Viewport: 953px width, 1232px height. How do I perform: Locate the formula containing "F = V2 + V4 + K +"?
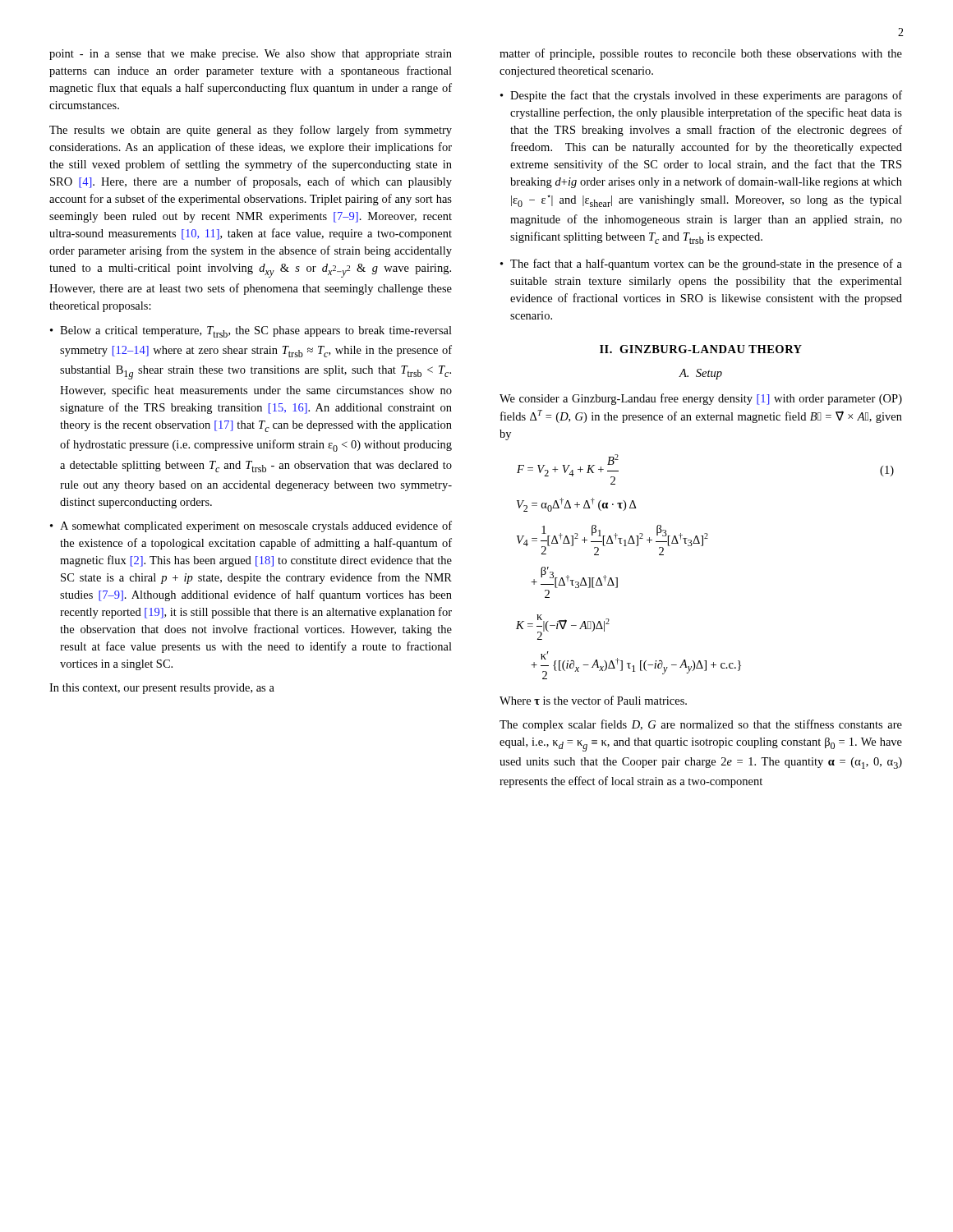pos(612,471)
